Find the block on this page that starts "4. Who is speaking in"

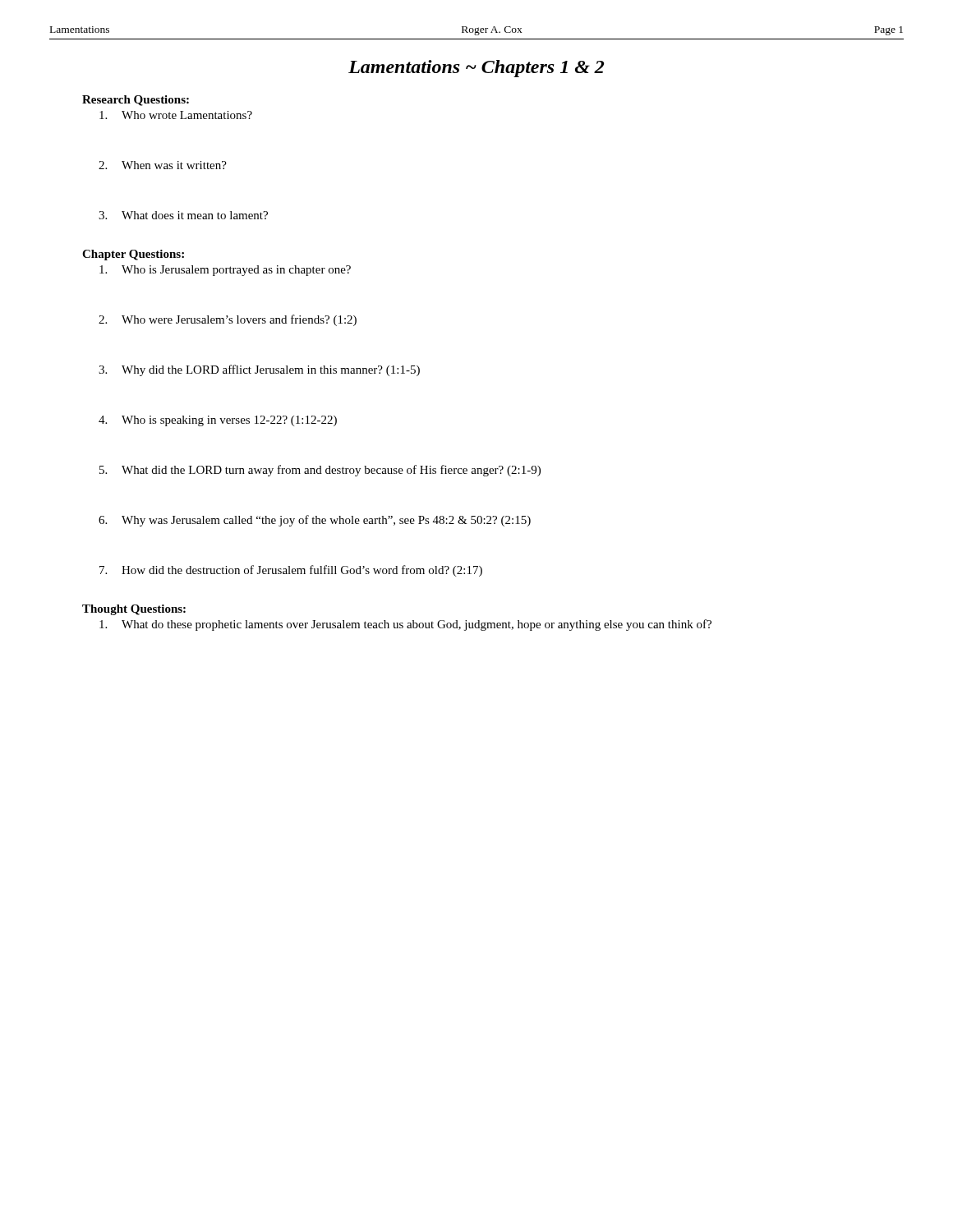(218, 420)
